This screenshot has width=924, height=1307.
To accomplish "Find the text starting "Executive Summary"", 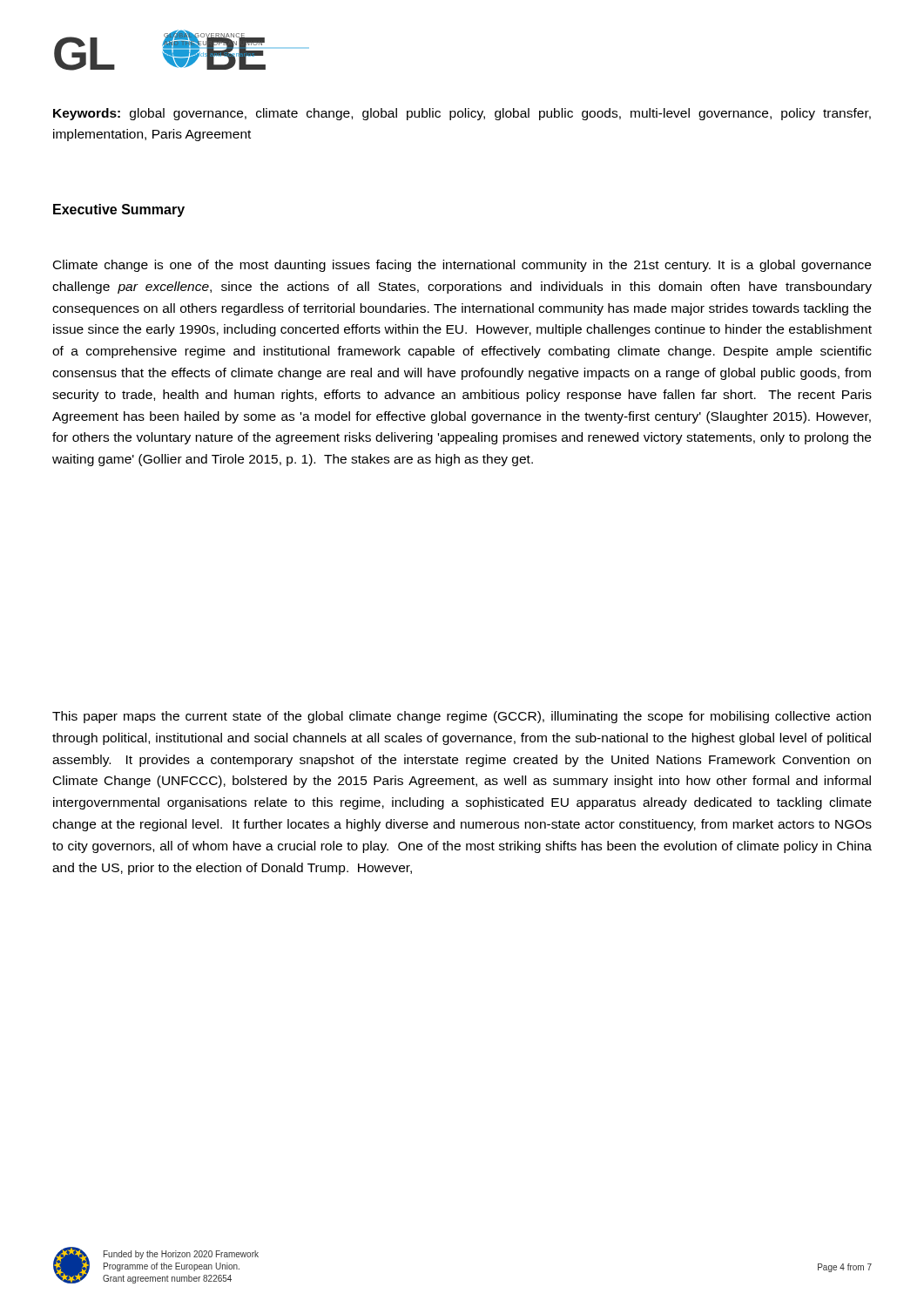I will [119, 210].
